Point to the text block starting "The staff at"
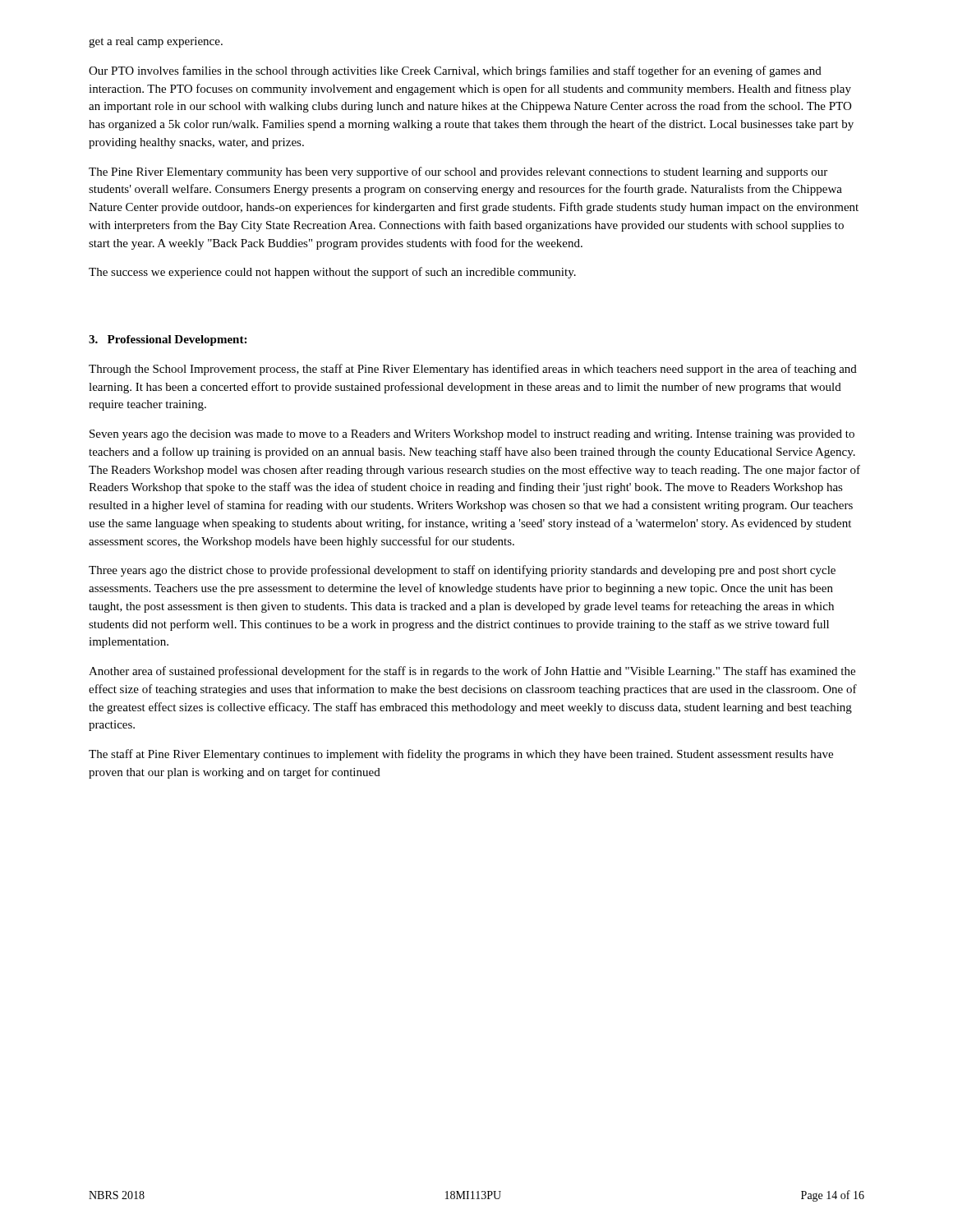The width and height of the screenshot is (953, 1232). pyautogui.click(x=476, y=764)
